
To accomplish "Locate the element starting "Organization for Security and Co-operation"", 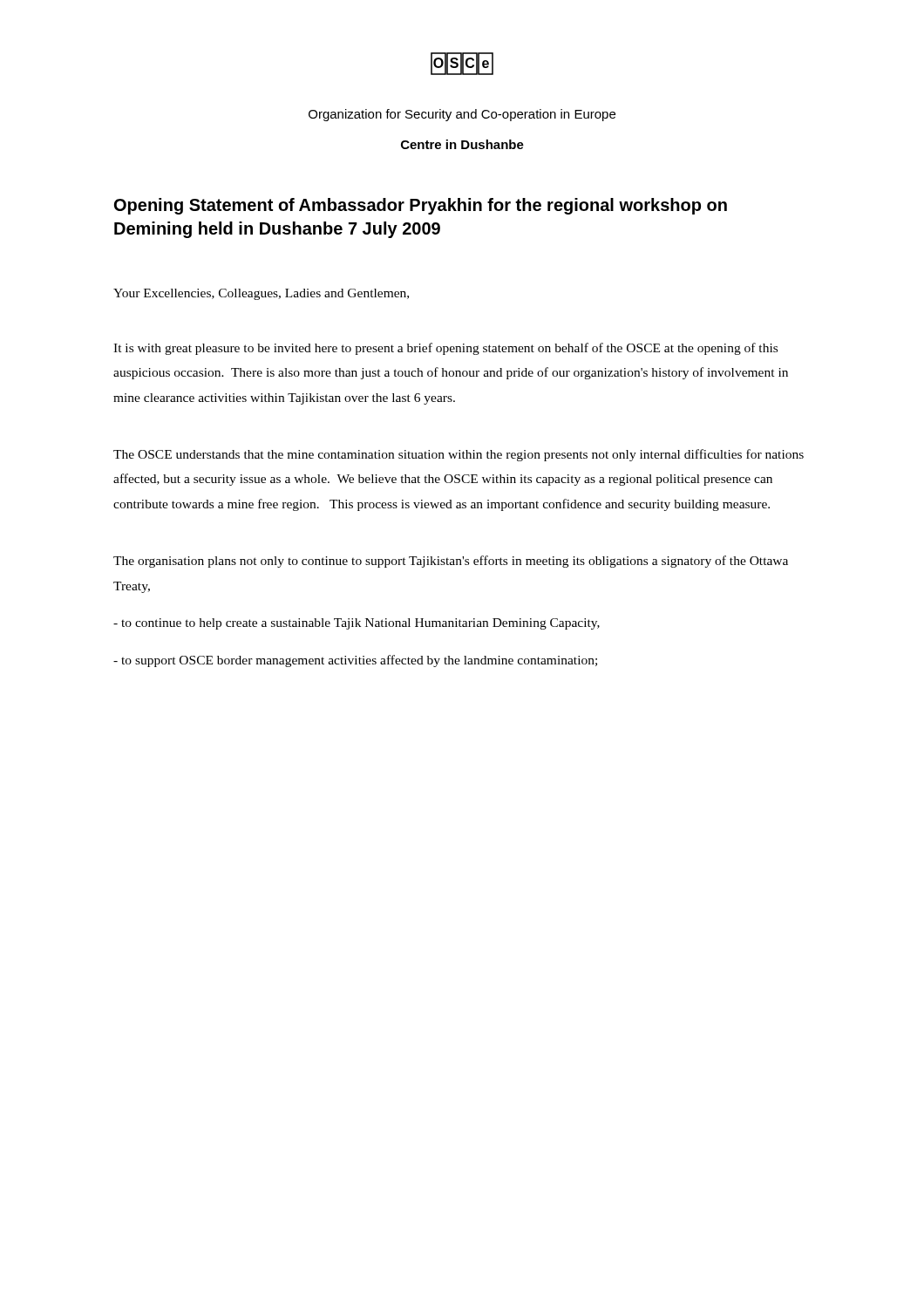I will click(462, 114).
